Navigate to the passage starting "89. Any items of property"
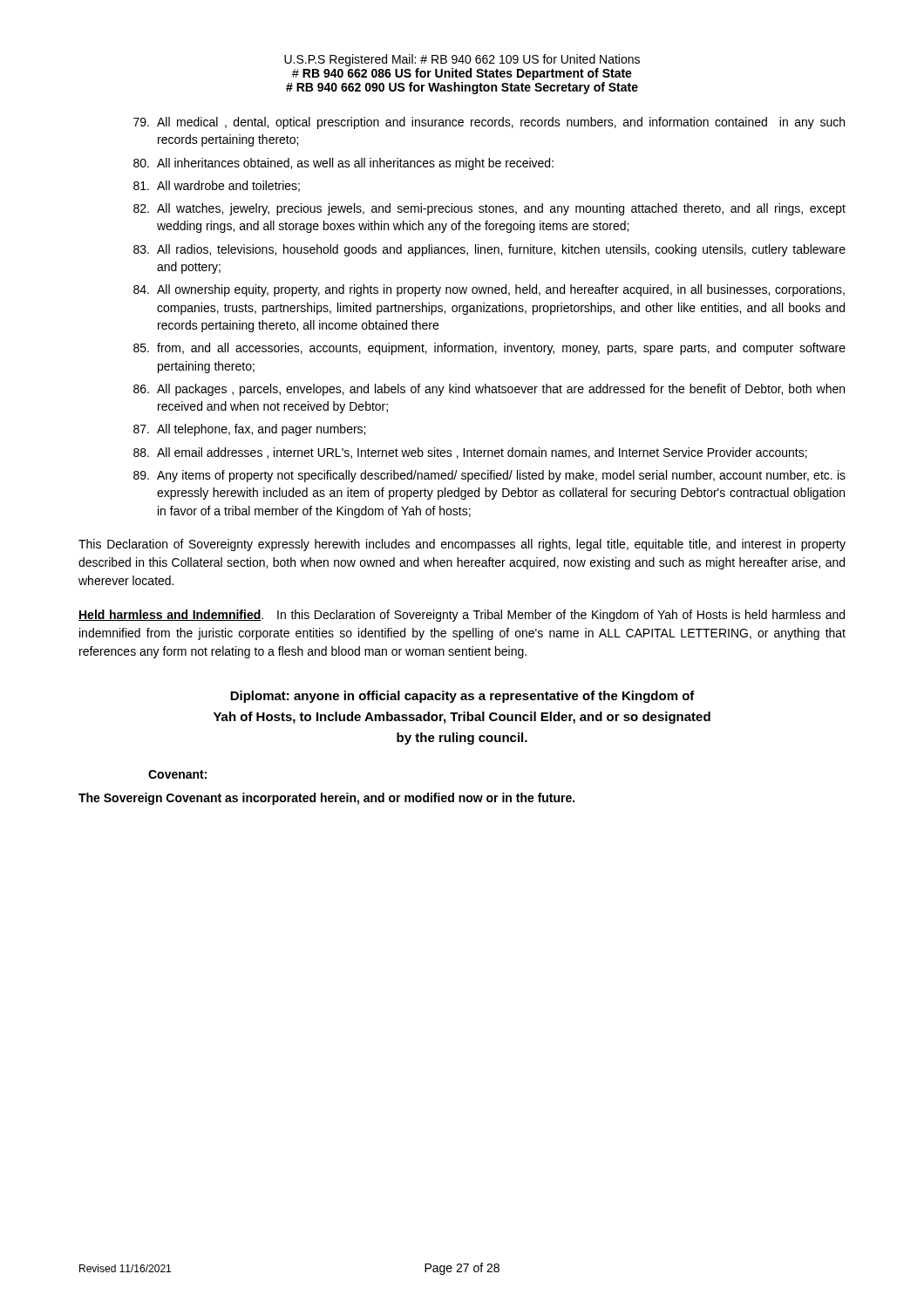 point(479,493)
